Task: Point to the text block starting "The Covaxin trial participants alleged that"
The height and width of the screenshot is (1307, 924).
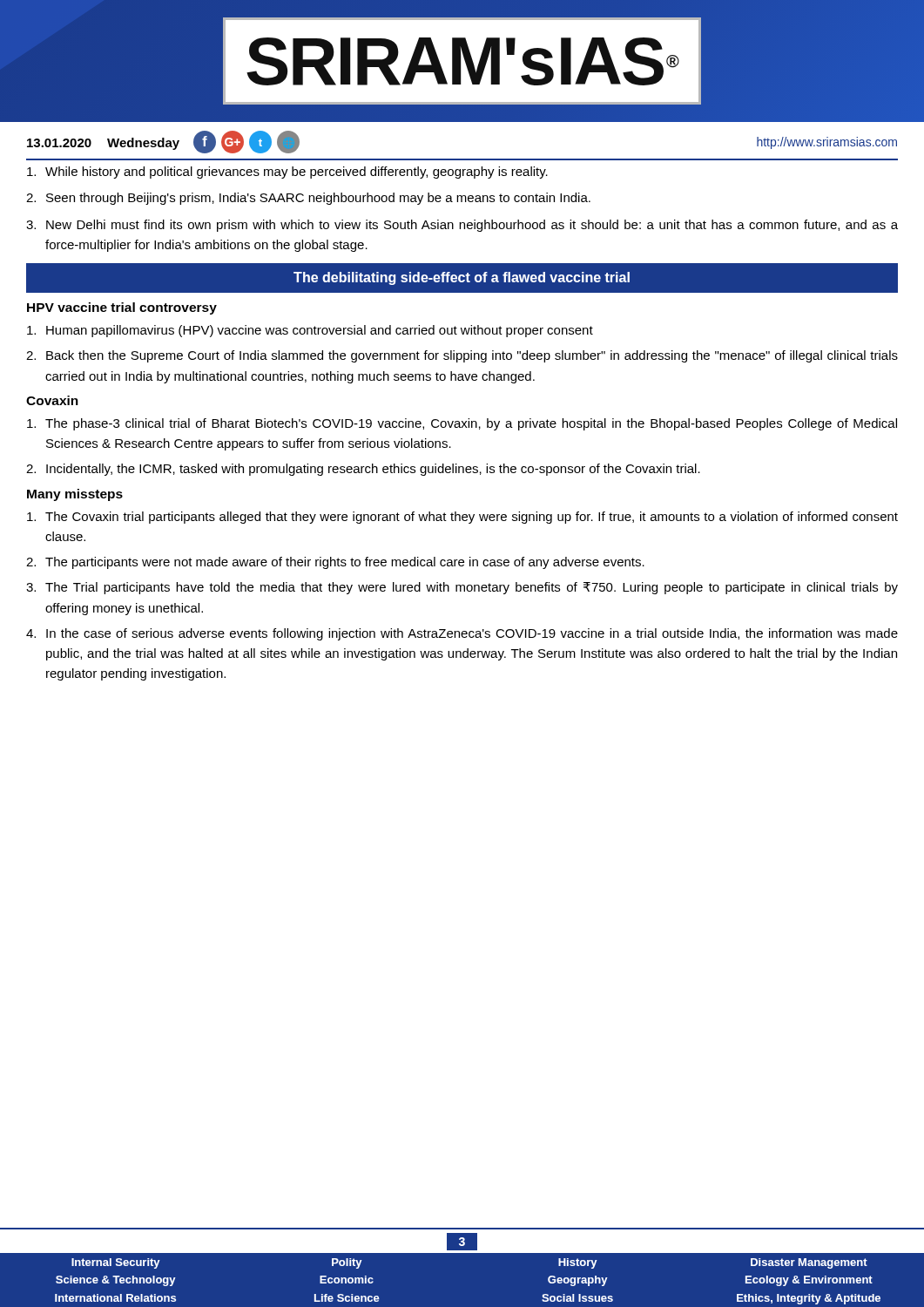Action: tap(462, 526)
